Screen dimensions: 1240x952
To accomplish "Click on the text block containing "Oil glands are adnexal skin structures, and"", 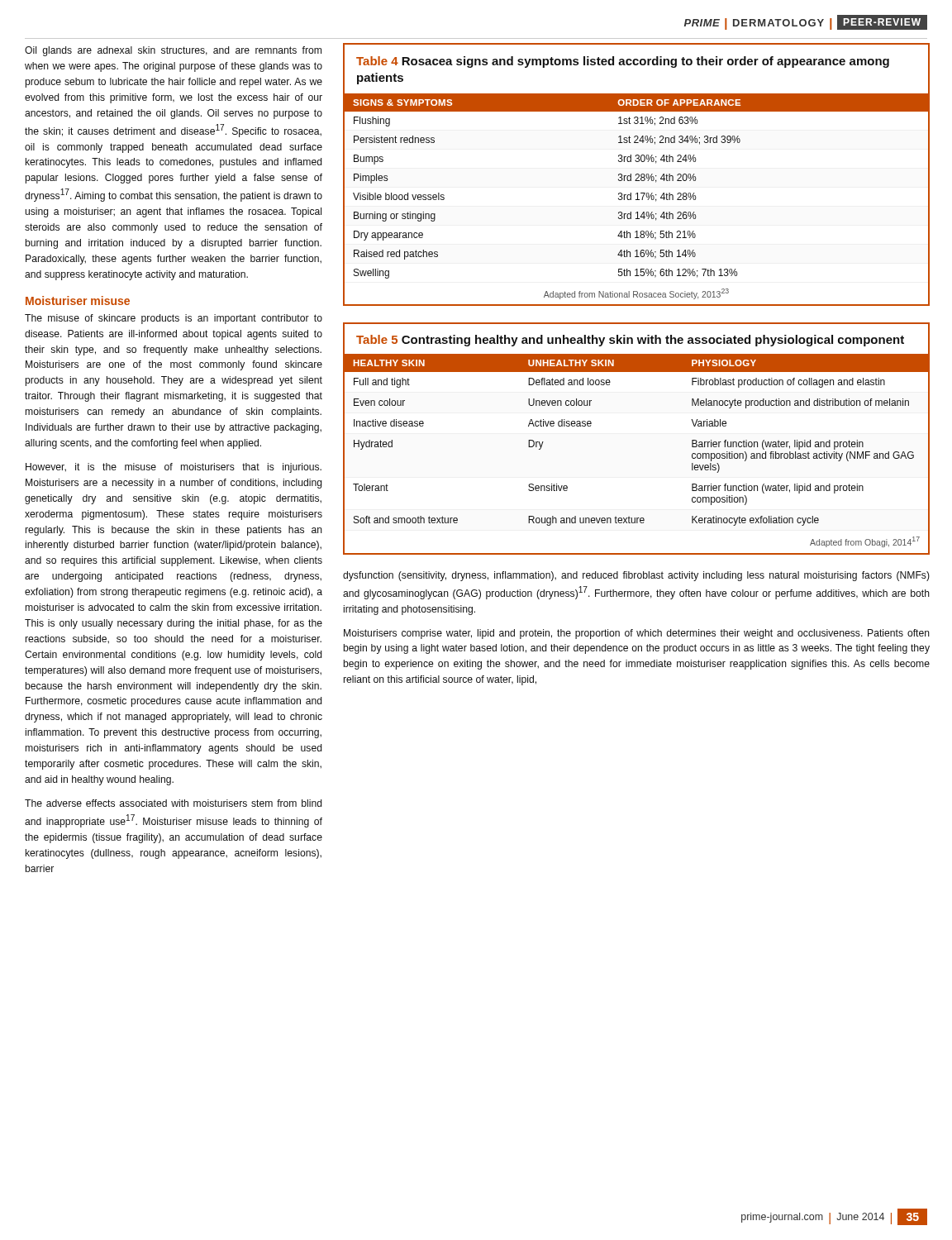I will pyautogui.click(x=174, y=162).
